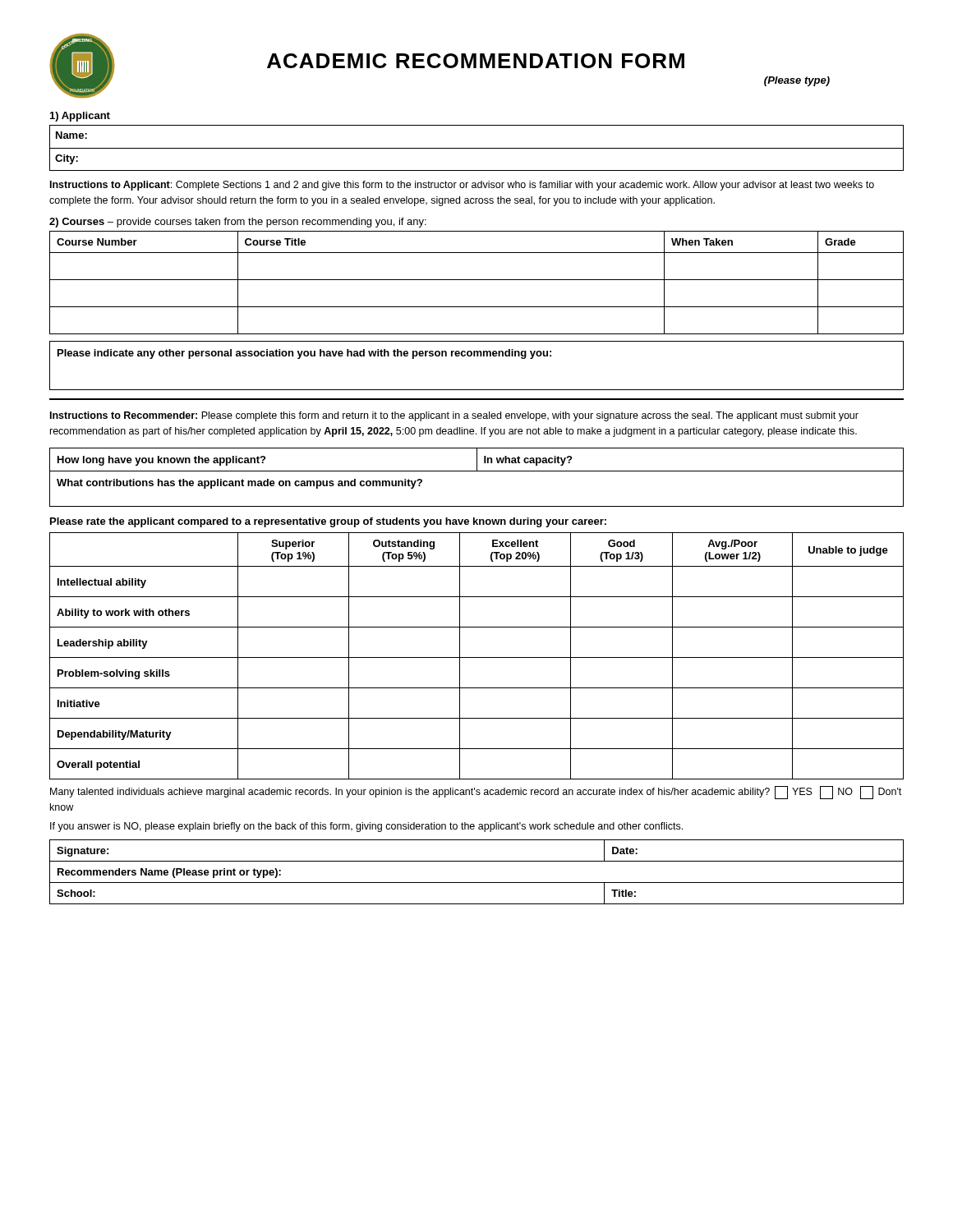Click on the text block with the text "Instructions to Recommender: Please complete this form"
Viewport: 953px width, 1232px height.
point(454,423)
